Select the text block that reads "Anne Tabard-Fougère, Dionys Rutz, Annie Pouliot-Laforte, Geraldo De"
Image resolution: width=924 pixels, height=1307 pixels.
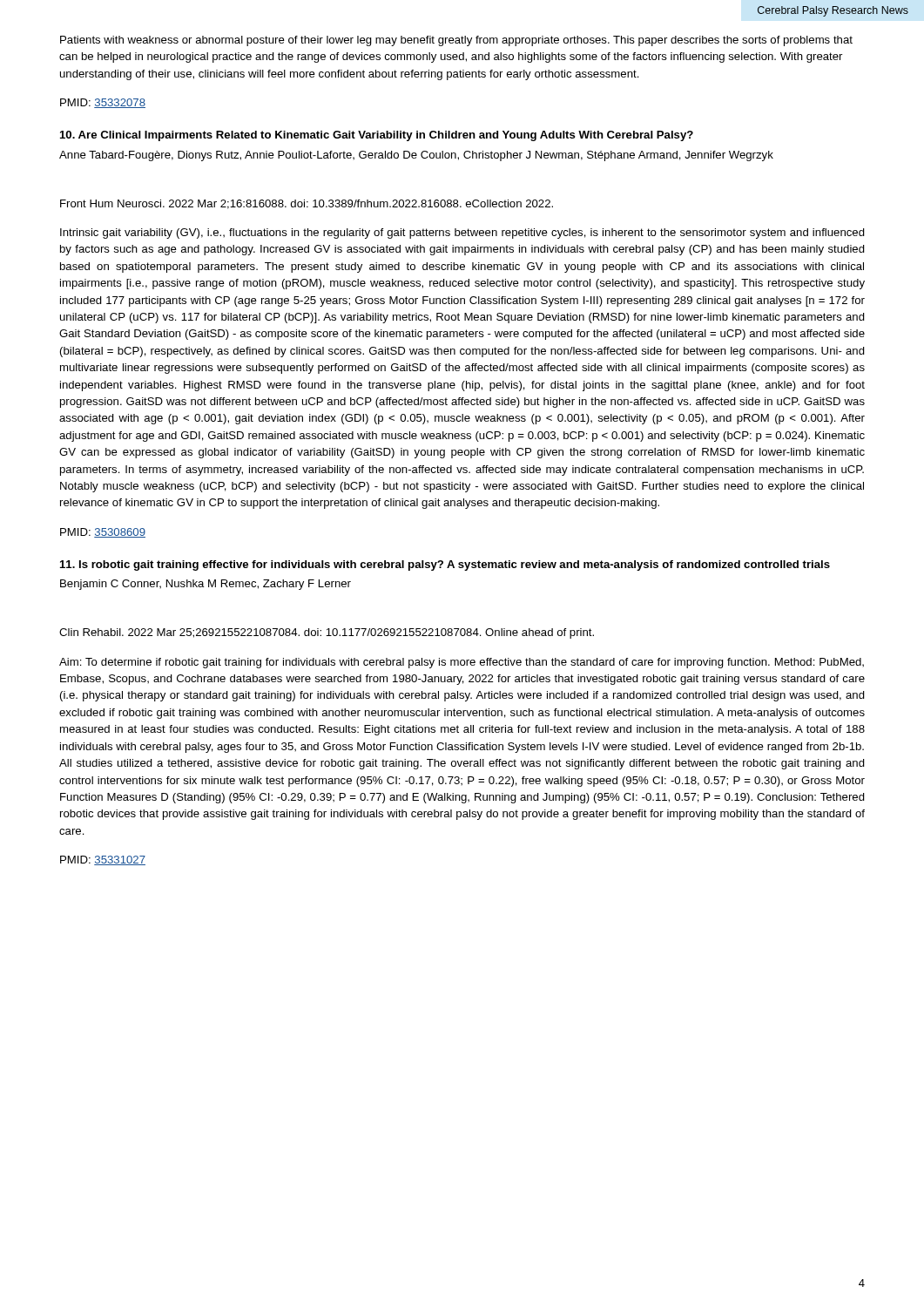pos(416,154)
